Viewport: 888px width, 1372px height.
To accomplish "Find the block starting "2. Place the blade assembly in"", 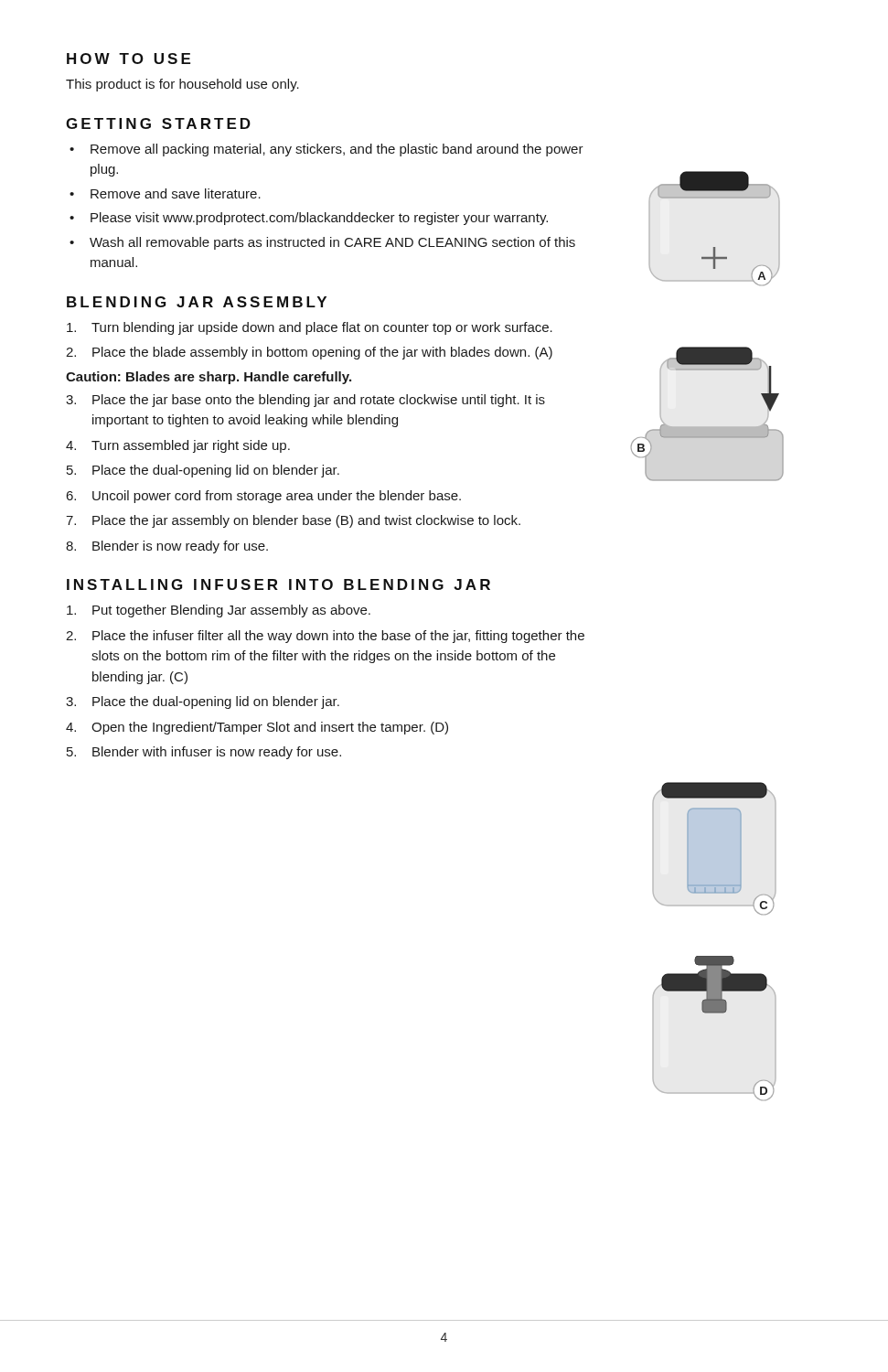I will [331, 352].
